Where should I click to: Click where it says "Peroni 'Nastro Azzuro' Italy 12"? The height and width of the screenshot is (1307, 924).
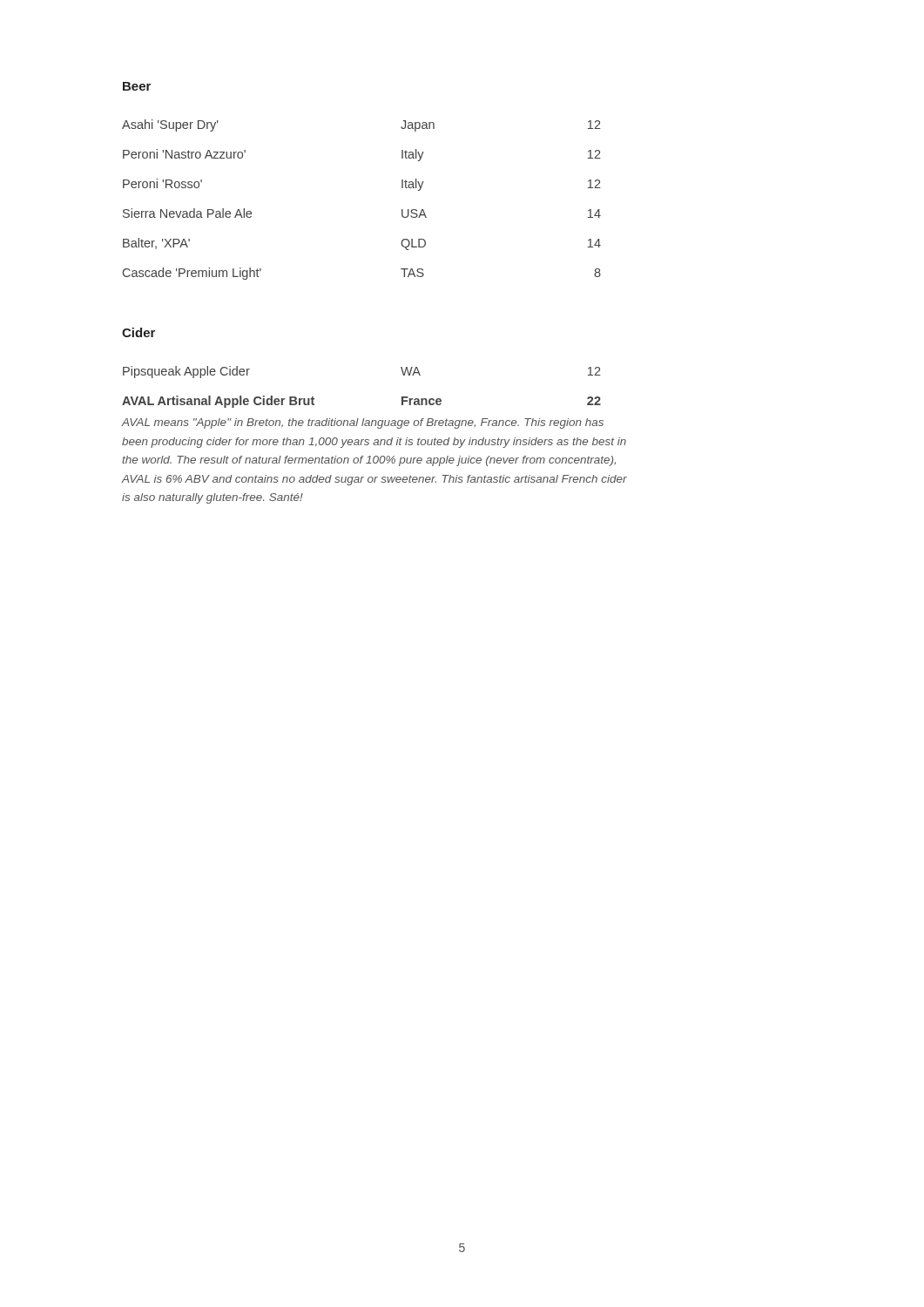(x=184, y=155)
